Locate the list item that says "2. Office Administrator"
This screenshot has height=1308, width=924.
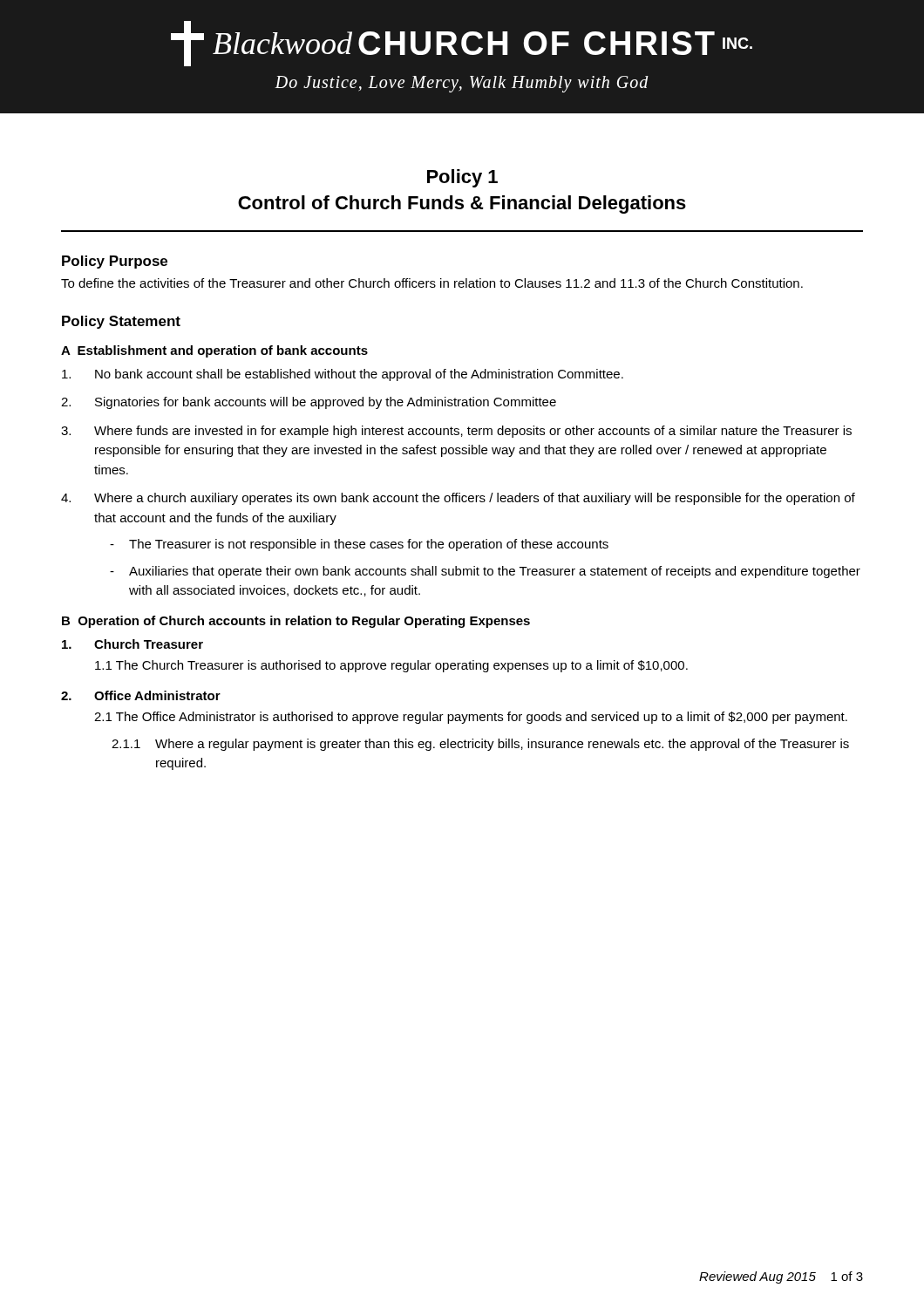tap(141, 695)
